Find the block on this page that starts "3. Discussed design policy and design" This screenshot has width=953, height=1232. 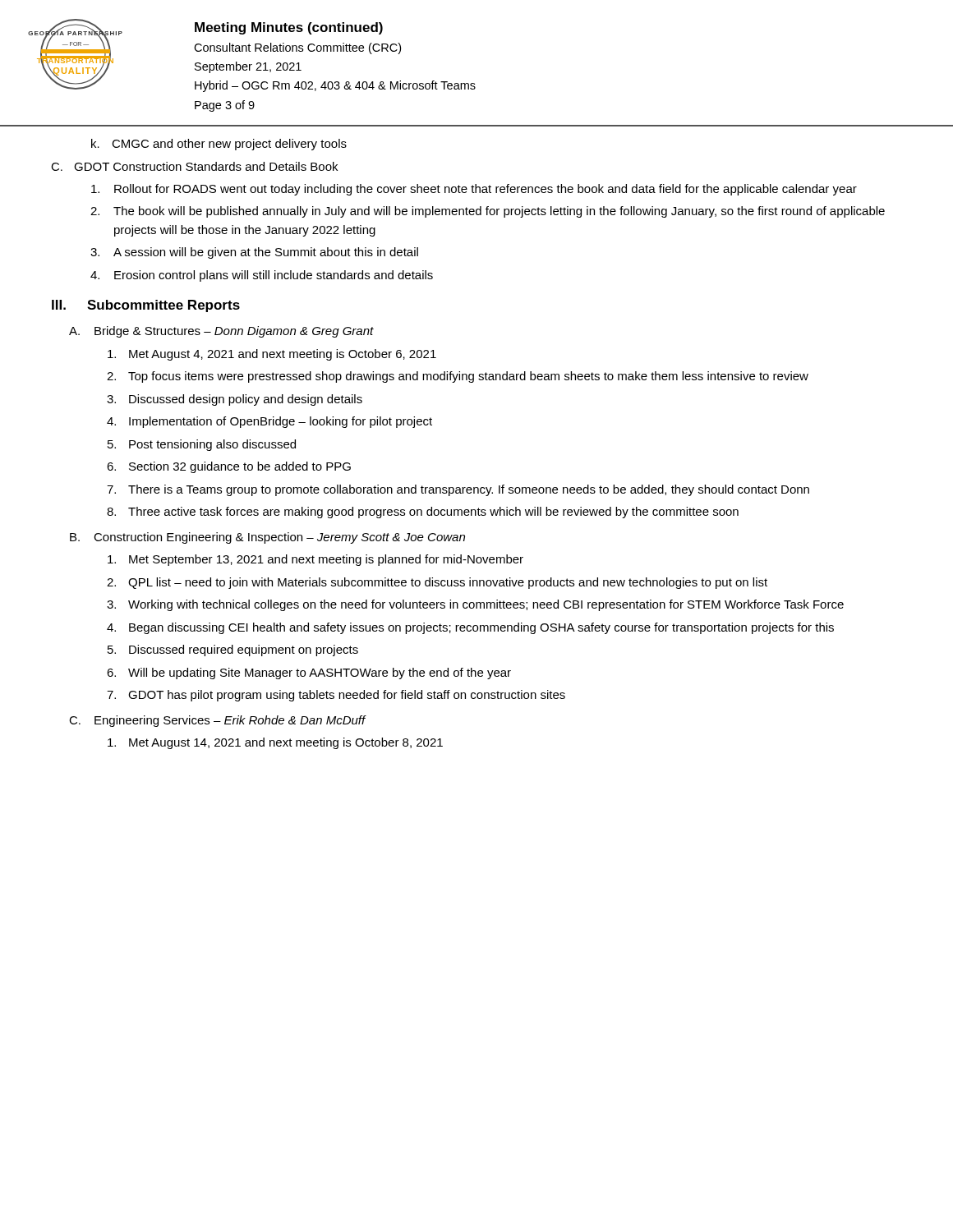click(x=235, y=399)
